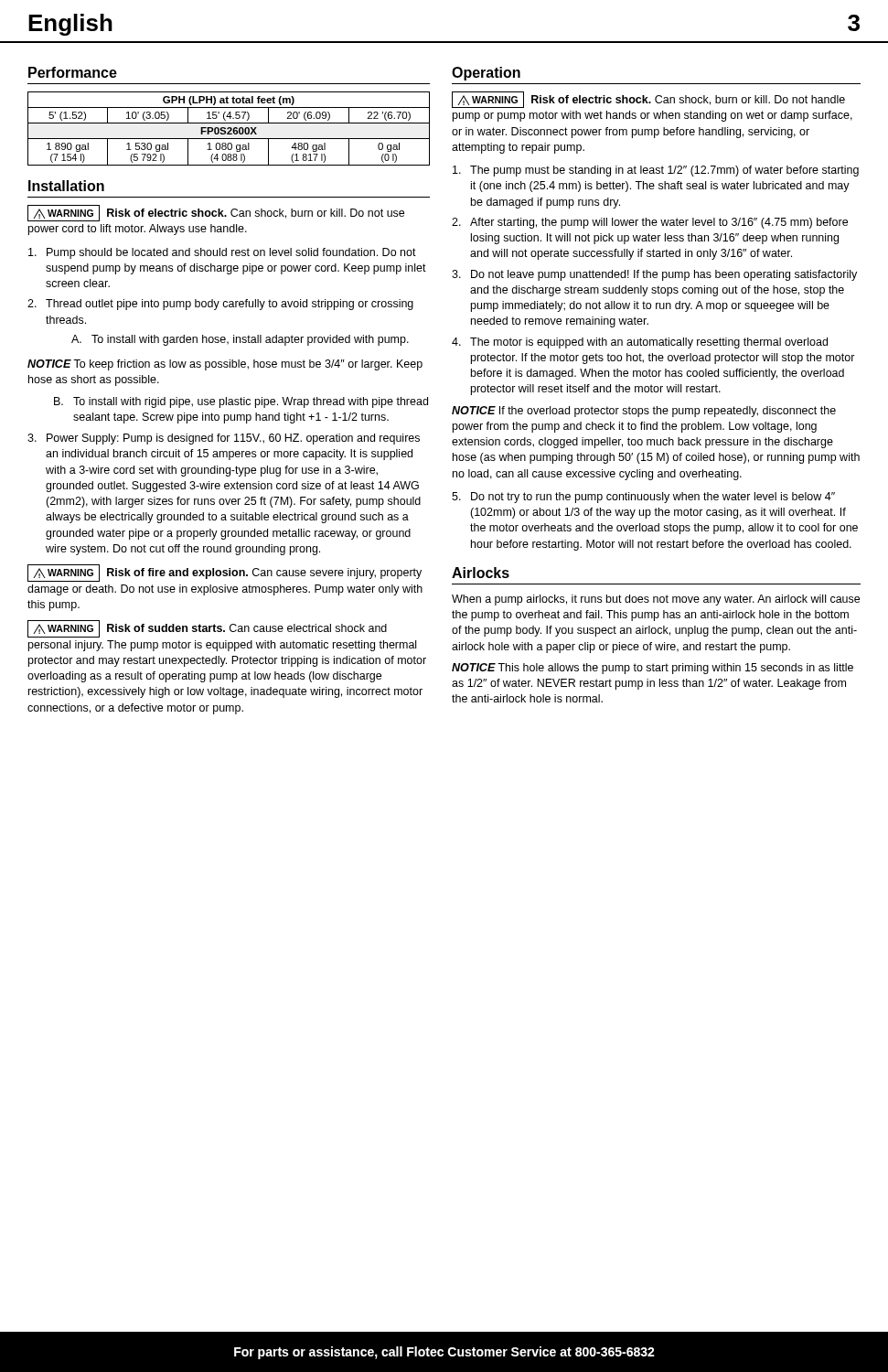888x1372 pixels.
Task: Locate the list item that says "Pump should be located and should rest on"
Action: click(x=229, y=269)
